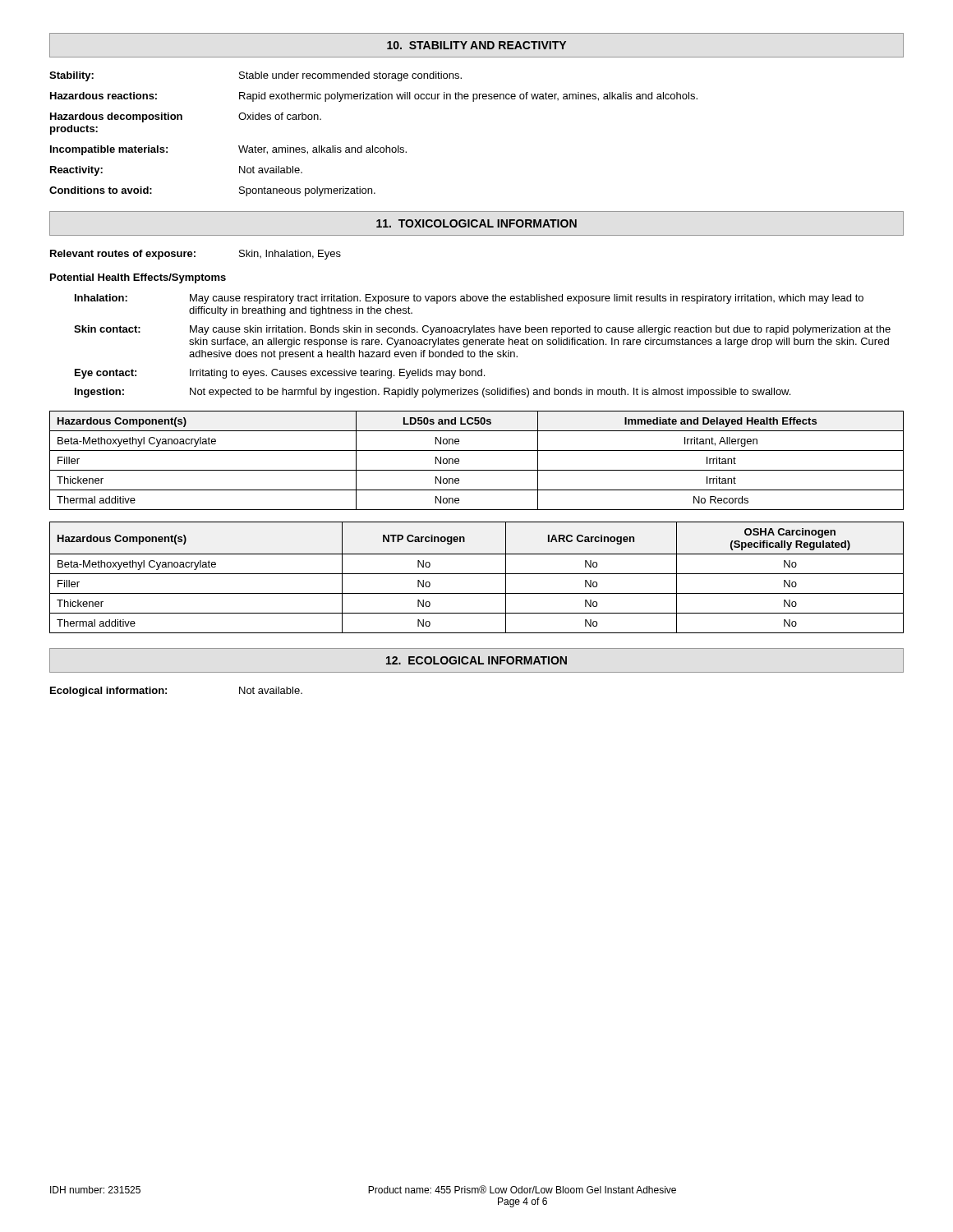Locate the region starting "Potential Health Effects/Symptoms"
Screen dimensions: 1232x953
(138, 277)
